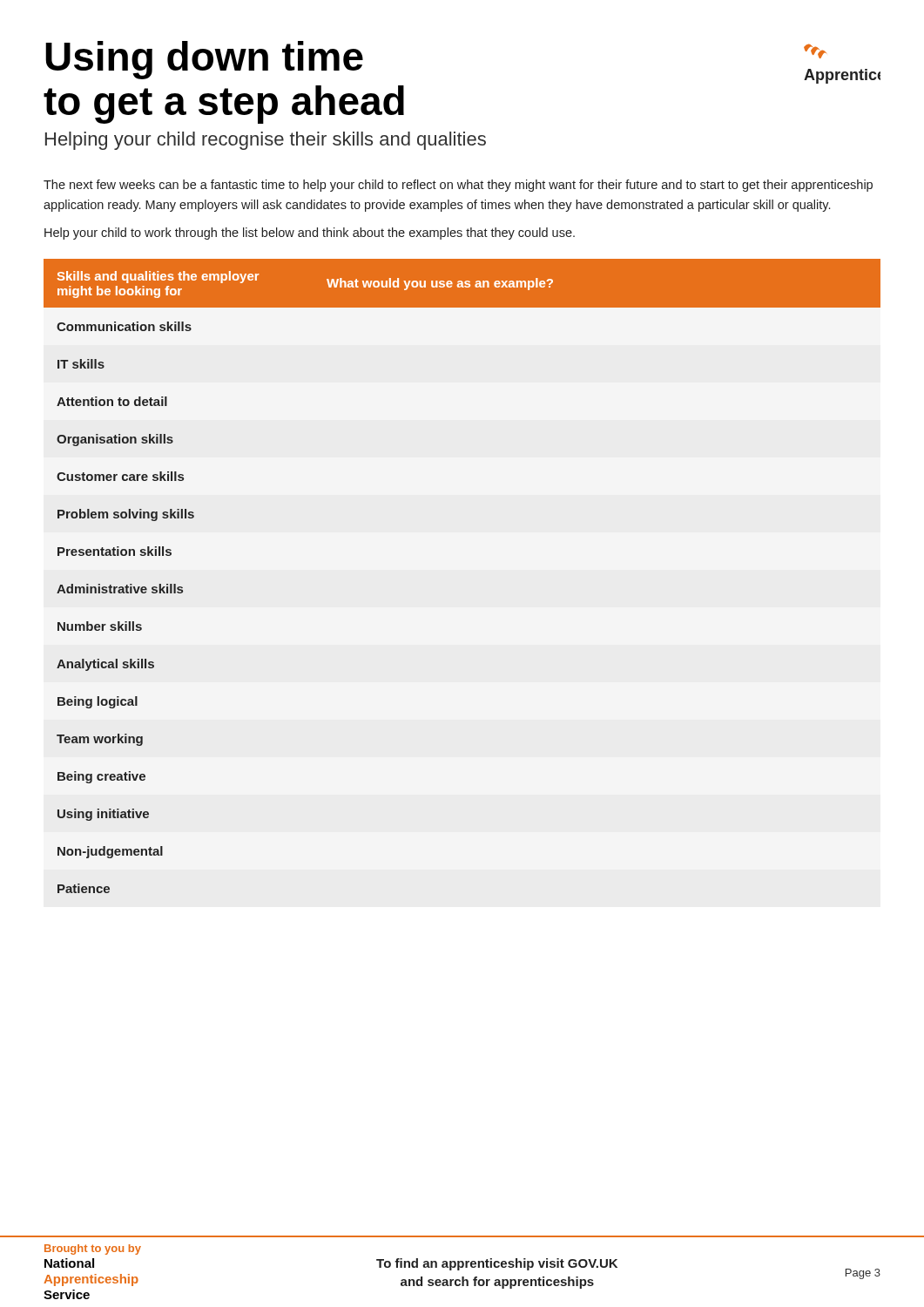924x1307 pixels.
Task: Locate the title
Action: (x=462, y=79)
